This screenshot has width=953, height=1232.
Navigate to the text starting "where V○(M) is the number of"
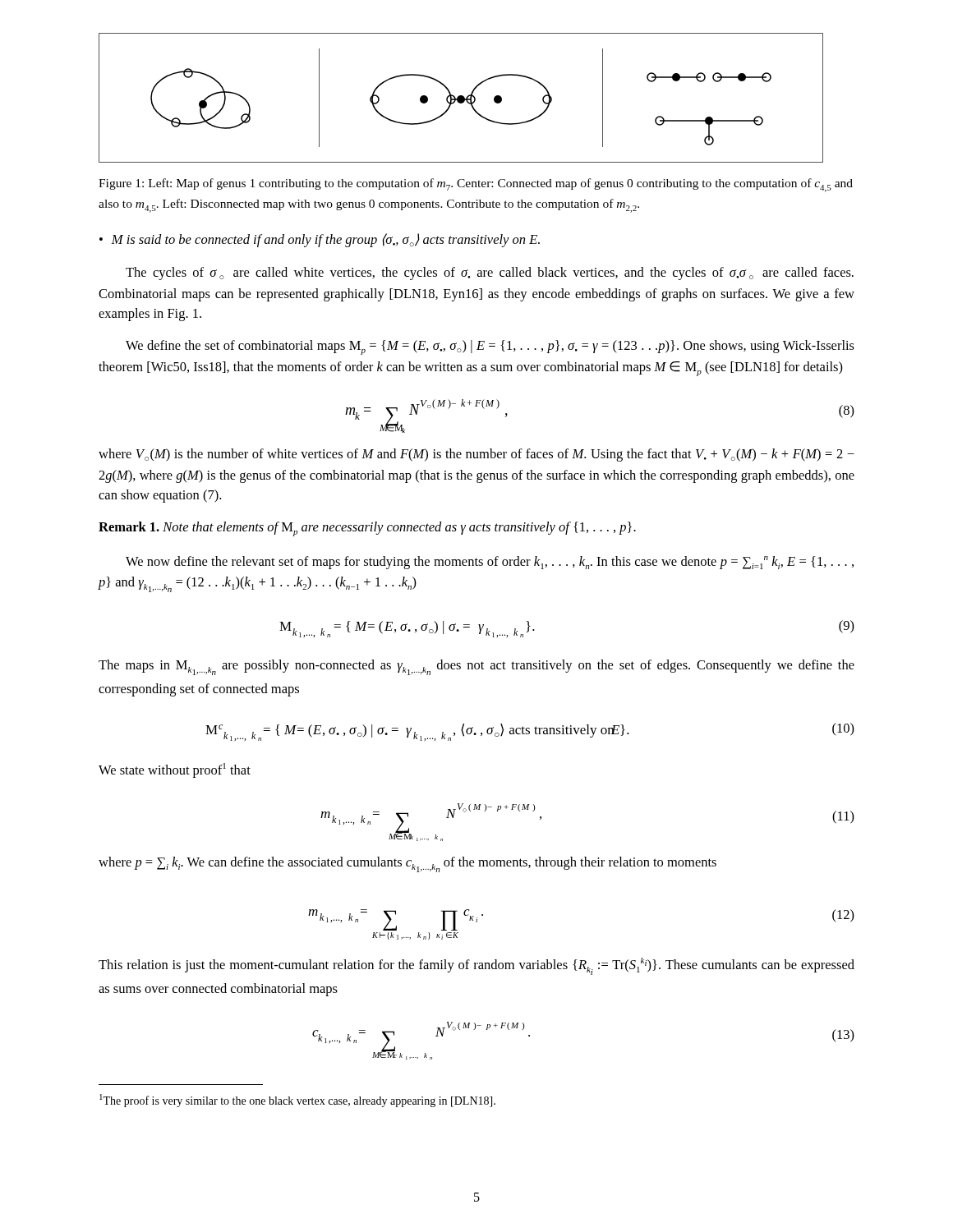pos(476,474)
